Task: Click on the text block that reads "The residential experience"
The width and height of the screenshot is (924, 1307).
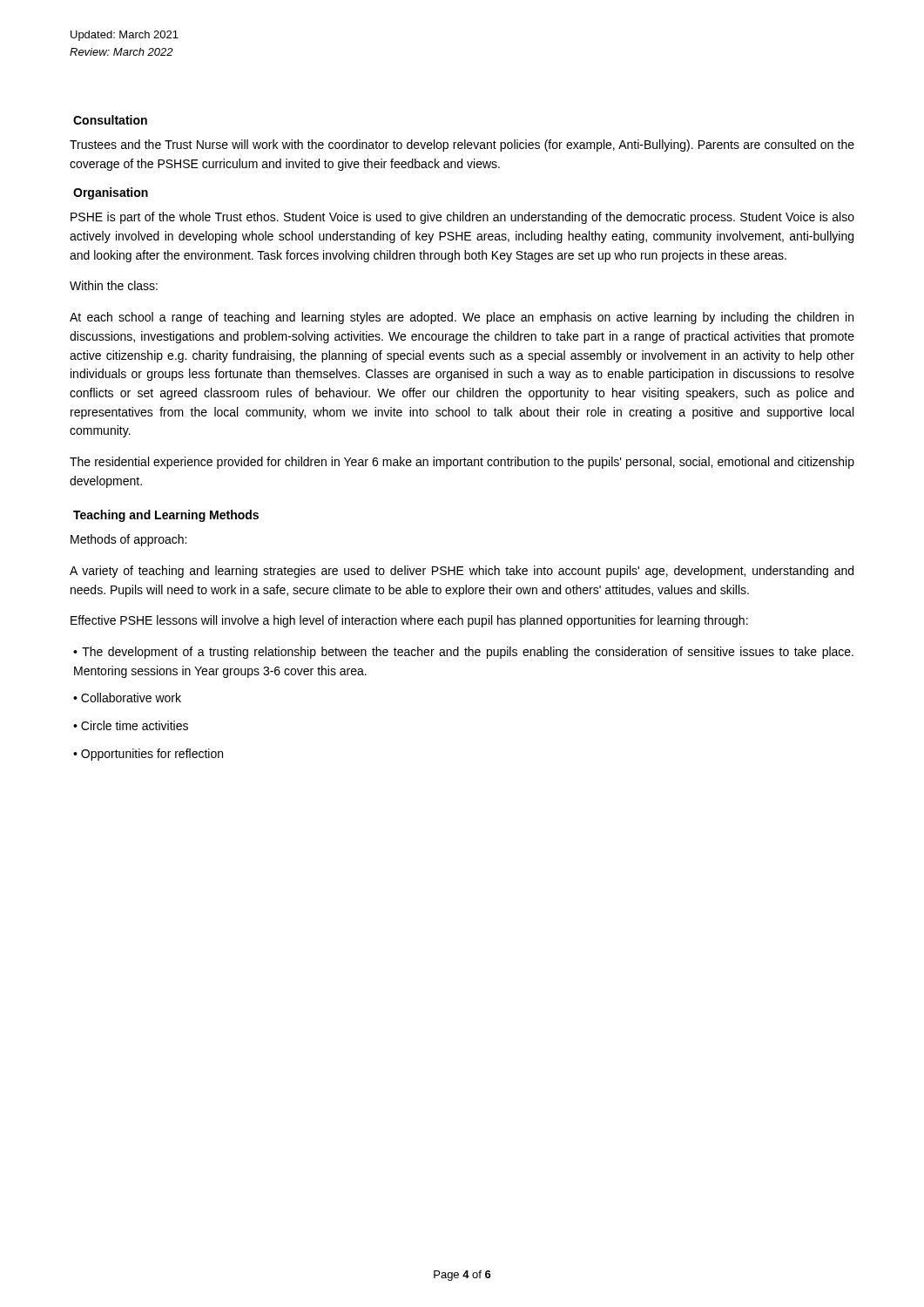Action: [462, 471]
